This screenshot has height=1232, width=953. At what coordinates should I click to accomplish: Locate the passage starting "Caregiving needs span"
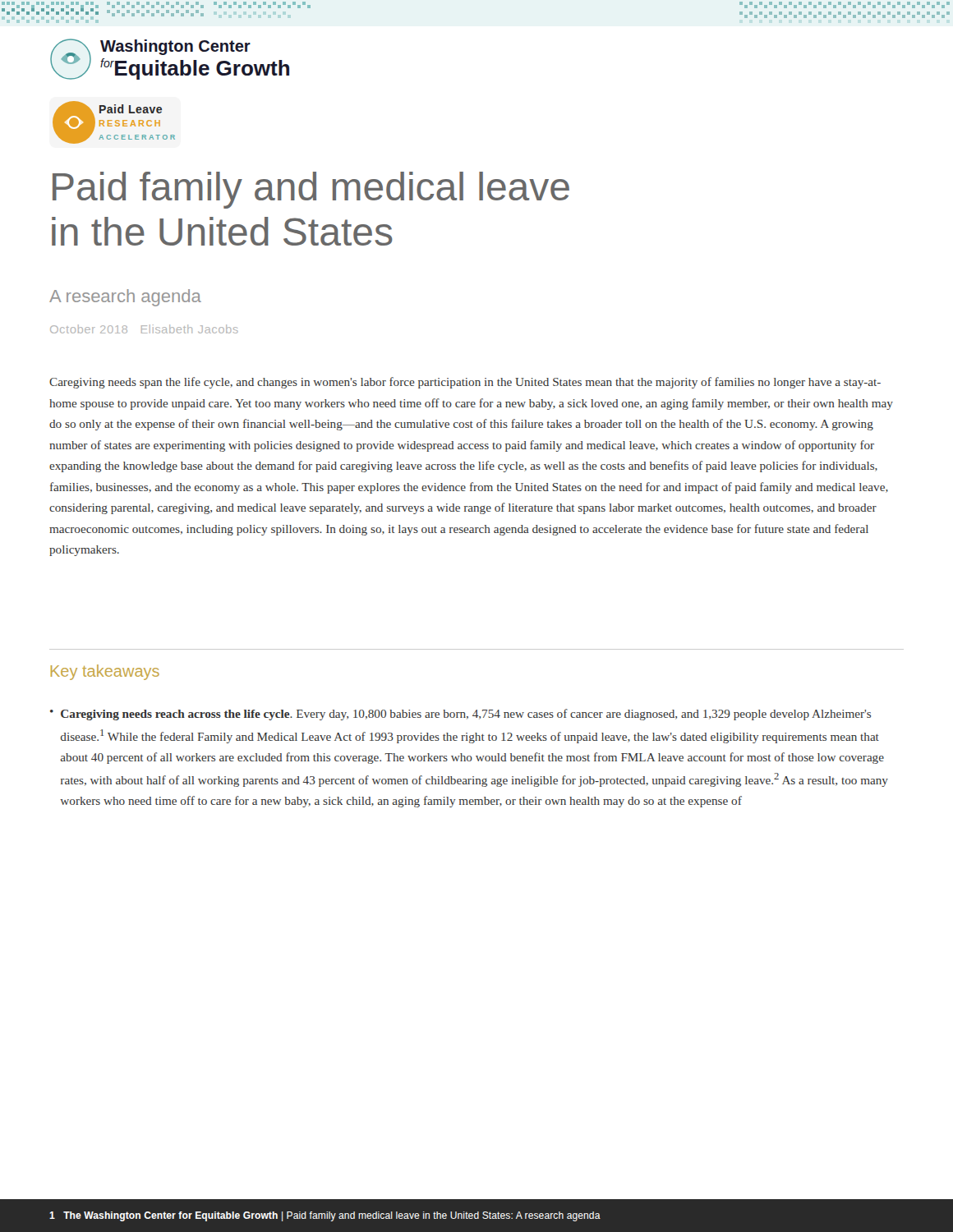[476, 466]
